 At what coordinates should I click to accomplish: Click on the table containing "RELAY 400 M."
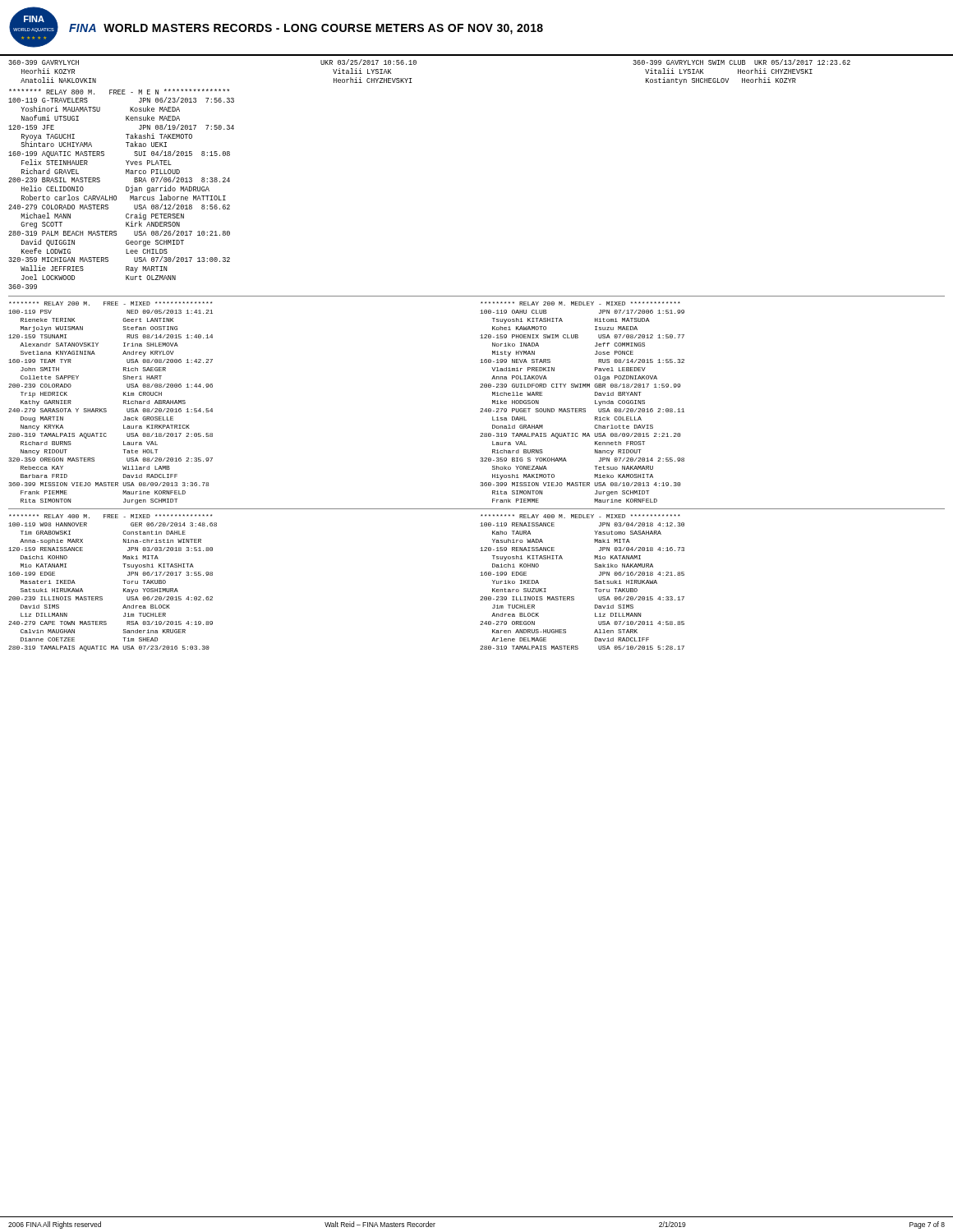tap(476, 582)
